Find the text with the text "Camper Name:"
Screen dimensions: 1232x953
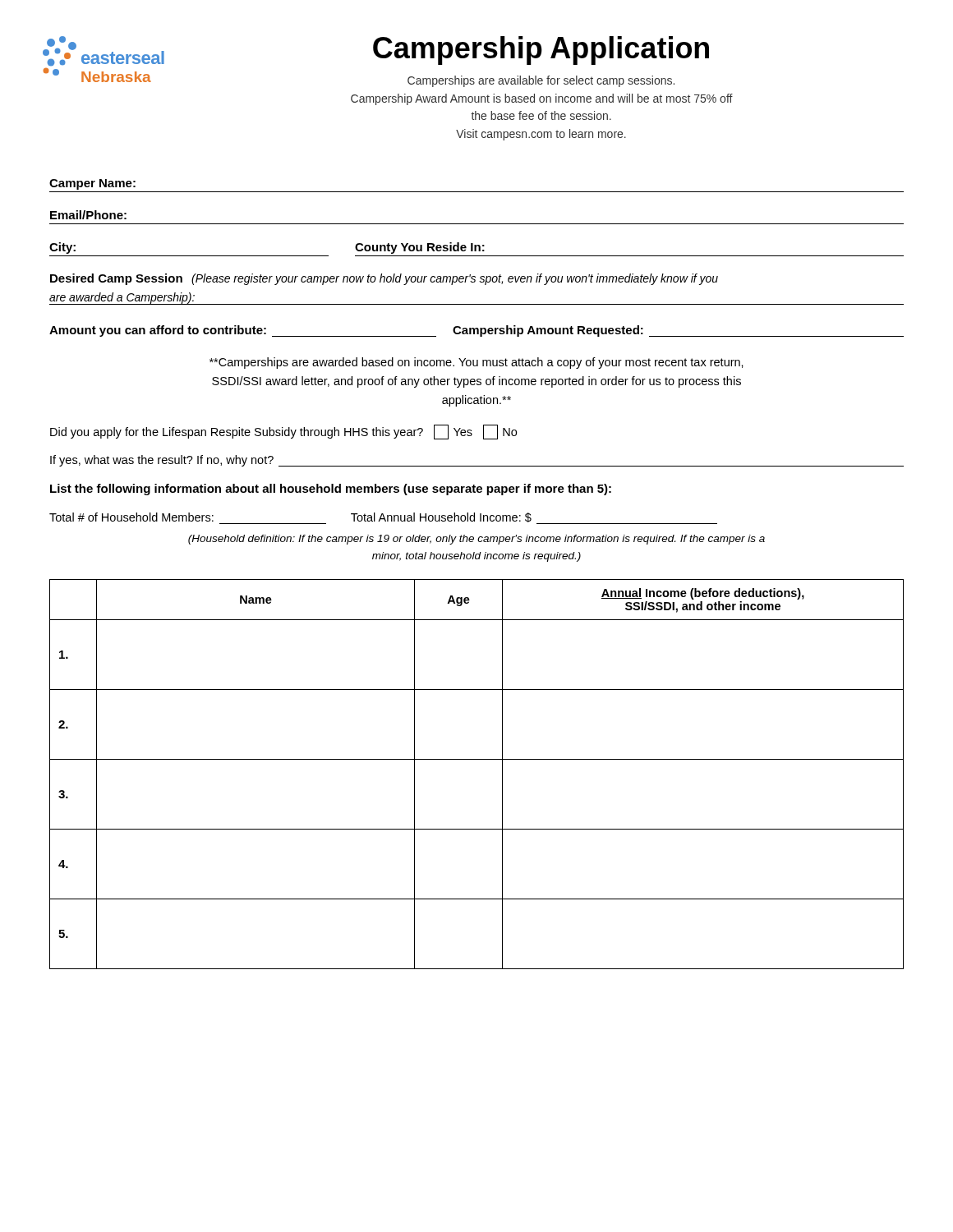476,183
